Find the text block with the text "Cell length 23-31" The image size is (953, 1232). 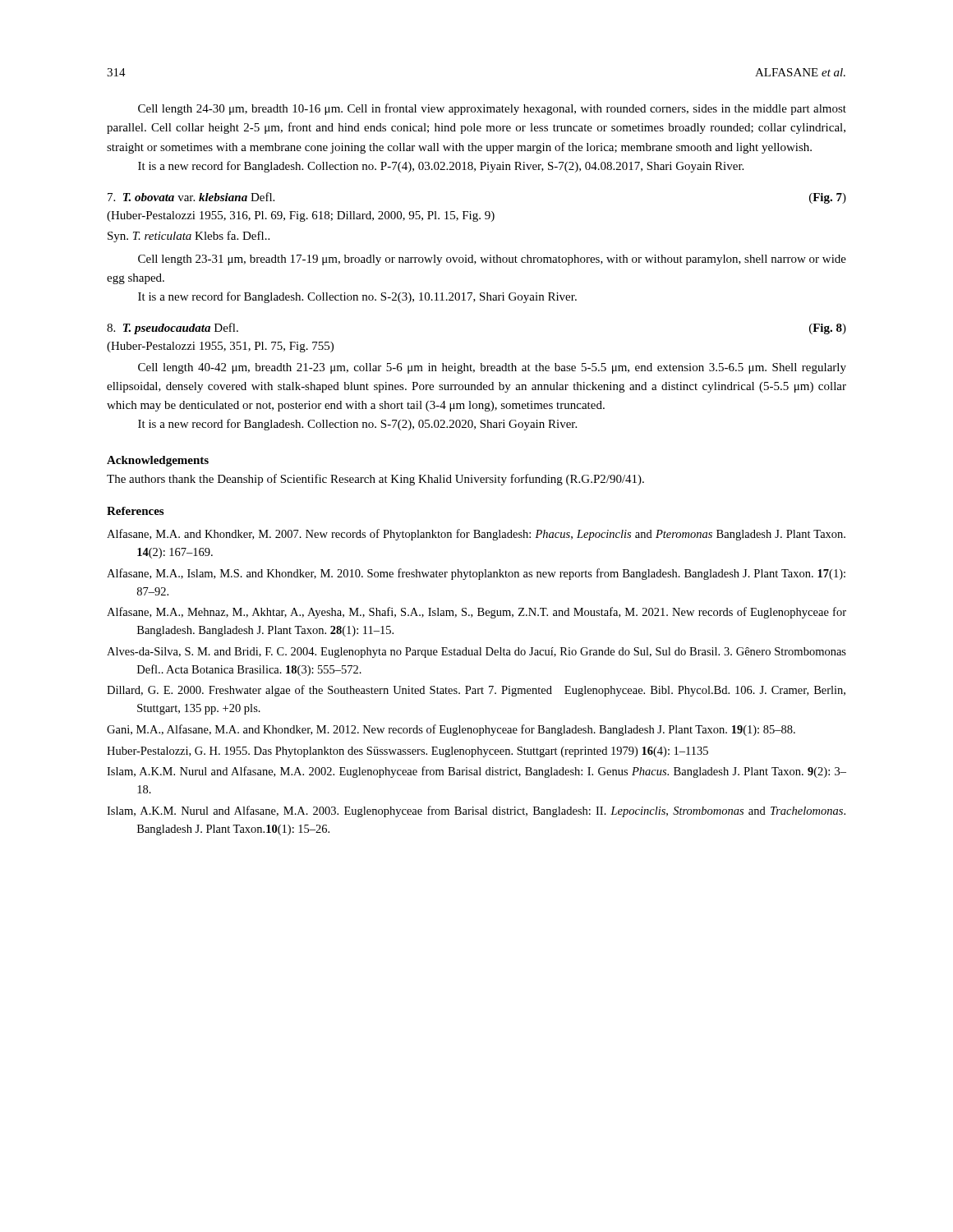point(476,268)
